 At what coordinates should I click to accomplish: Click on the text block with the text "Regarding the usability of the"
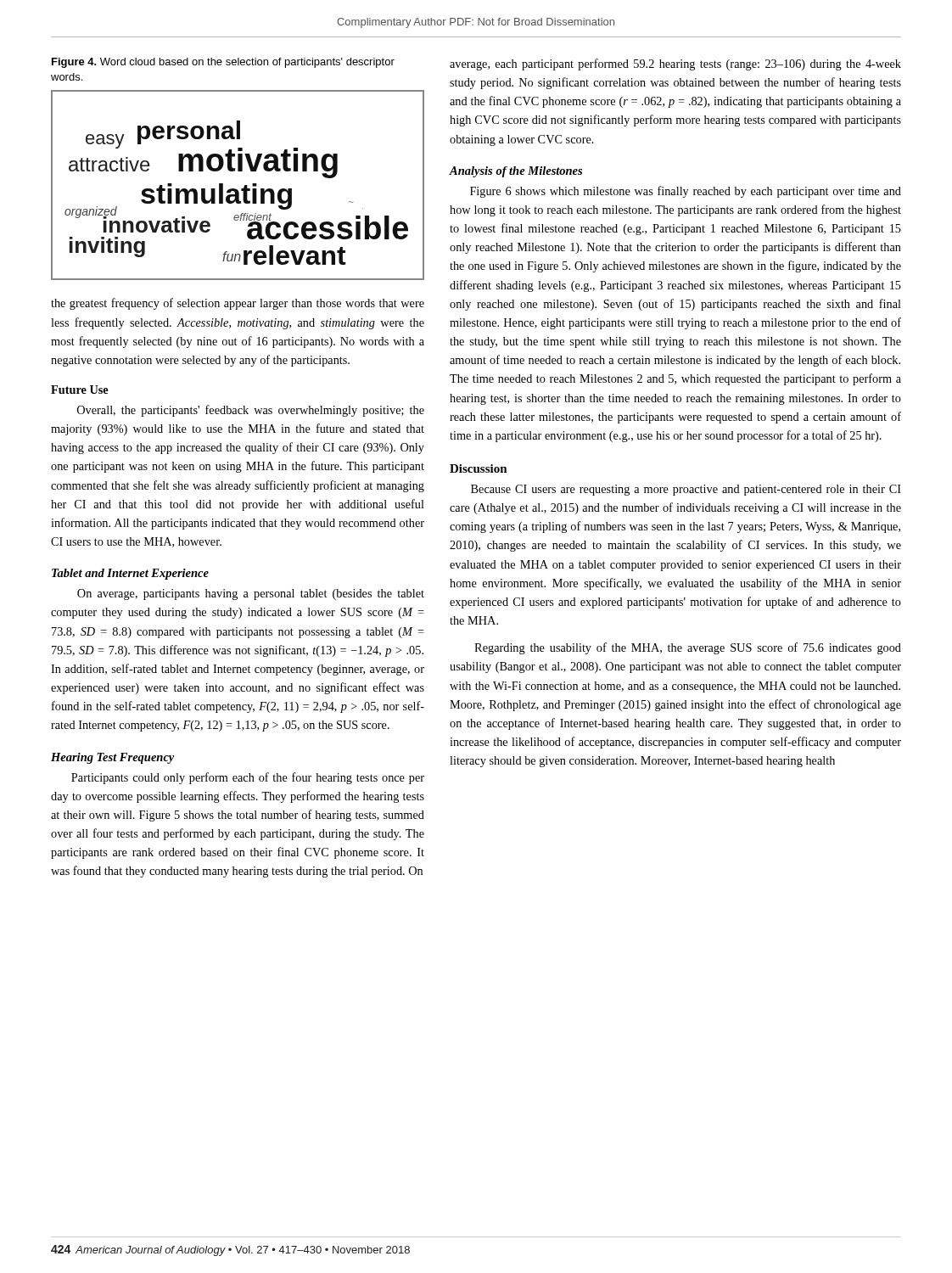[675, 704]
